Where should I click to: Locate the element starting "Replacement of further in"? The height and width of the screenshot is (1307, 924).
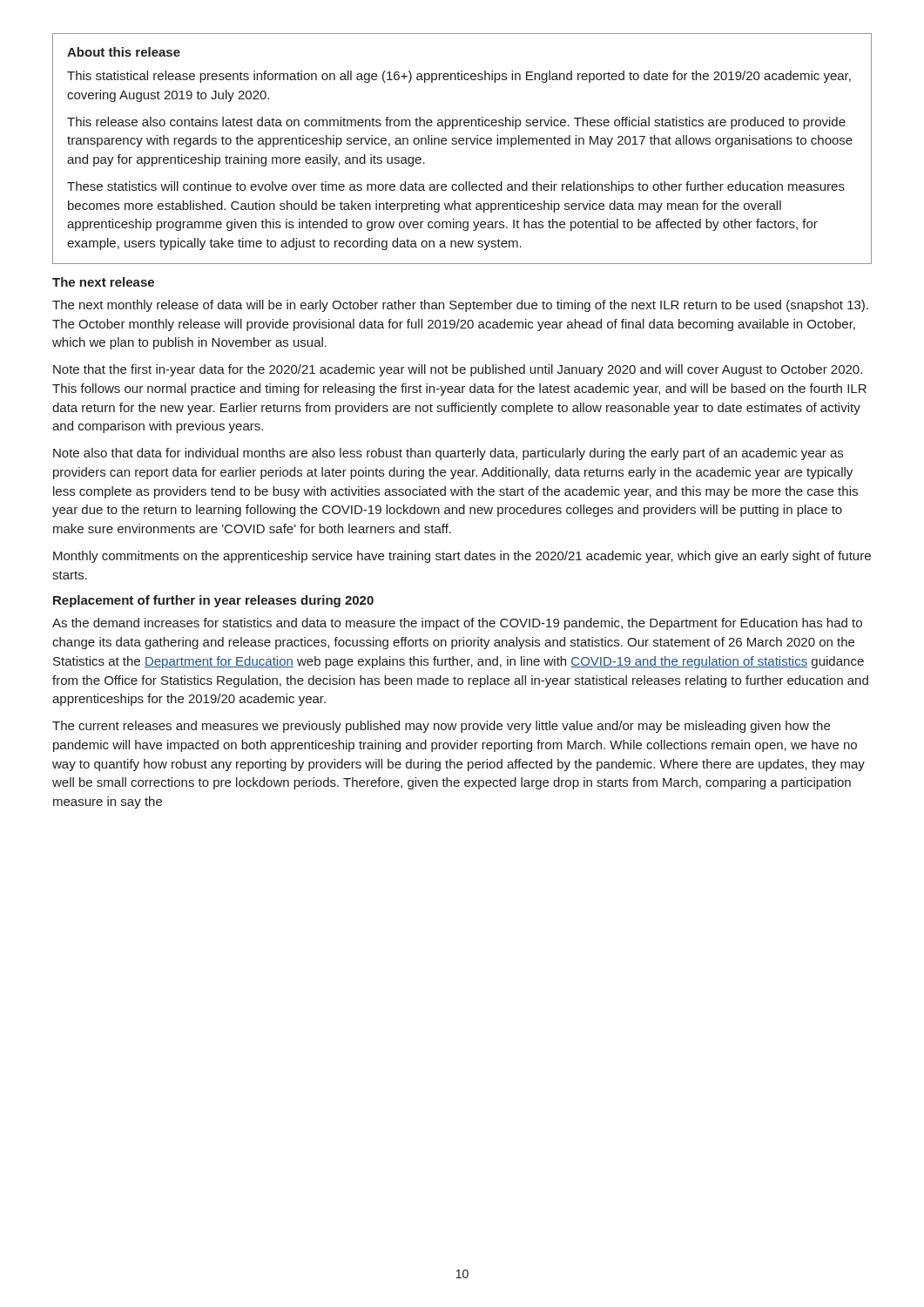point(213,600)
